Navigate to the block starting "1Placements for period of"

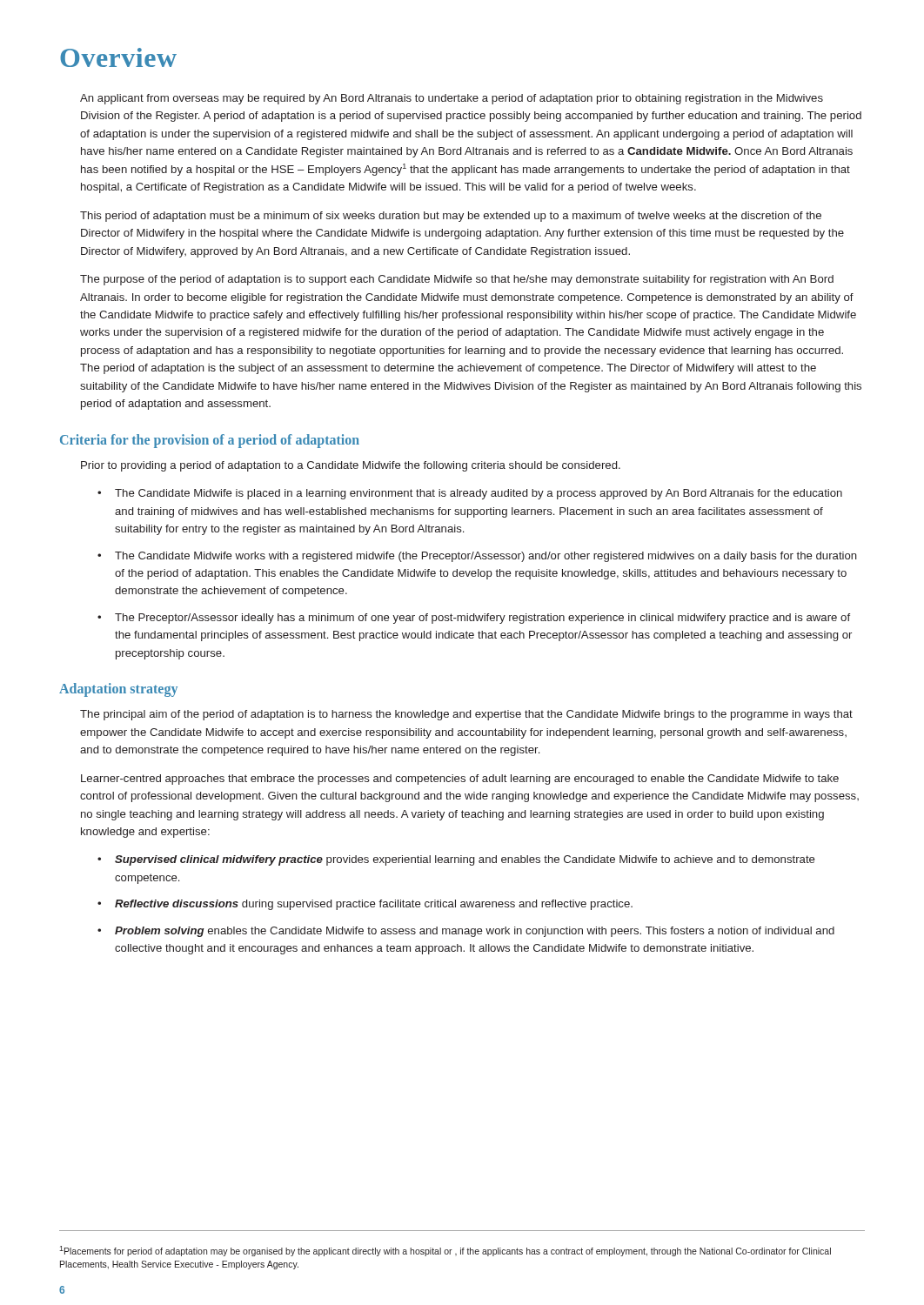(462, 1258)
